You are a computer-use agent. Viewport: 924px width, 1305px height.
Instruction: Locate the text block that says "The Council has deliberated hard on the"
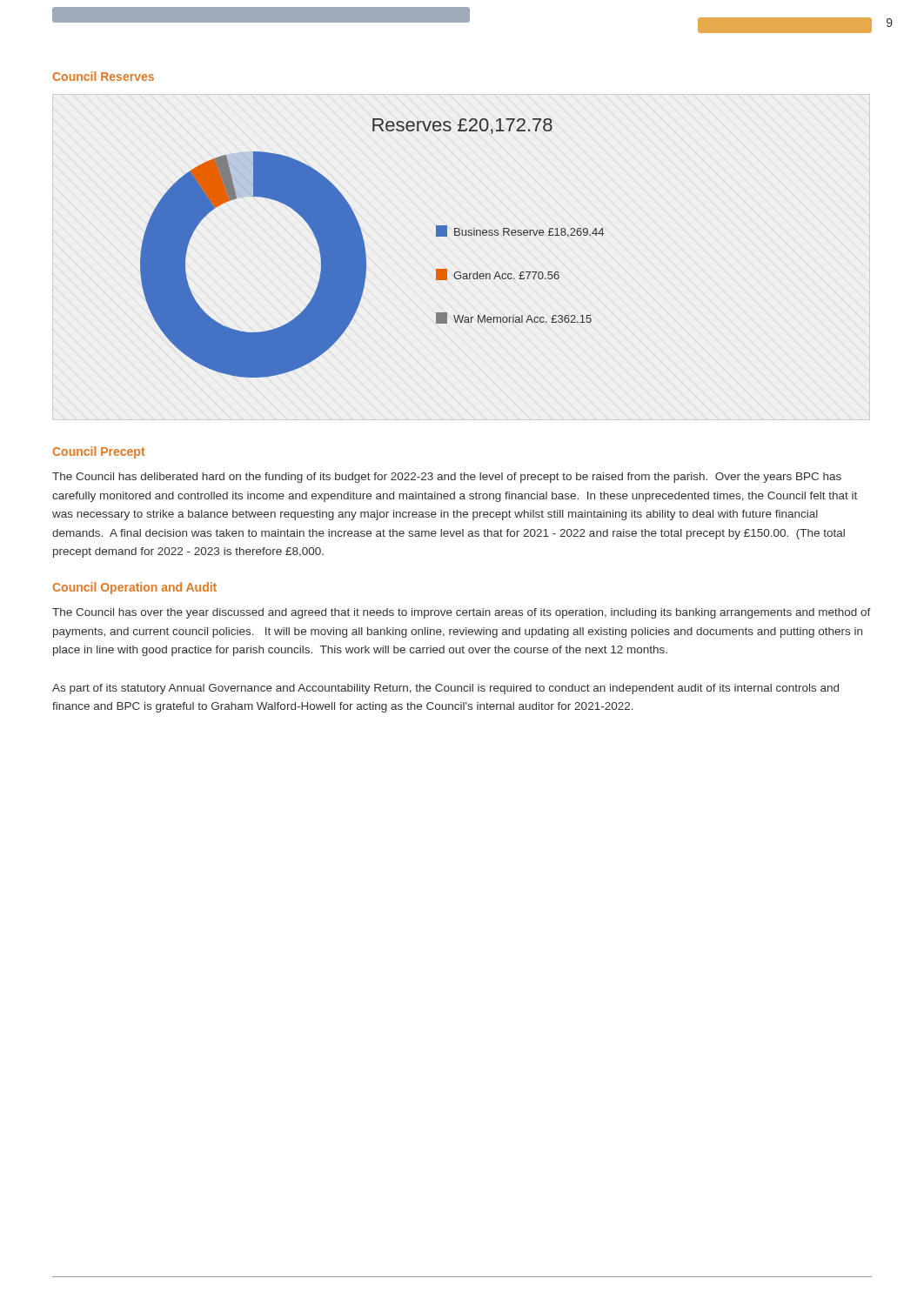coord(455,514)
